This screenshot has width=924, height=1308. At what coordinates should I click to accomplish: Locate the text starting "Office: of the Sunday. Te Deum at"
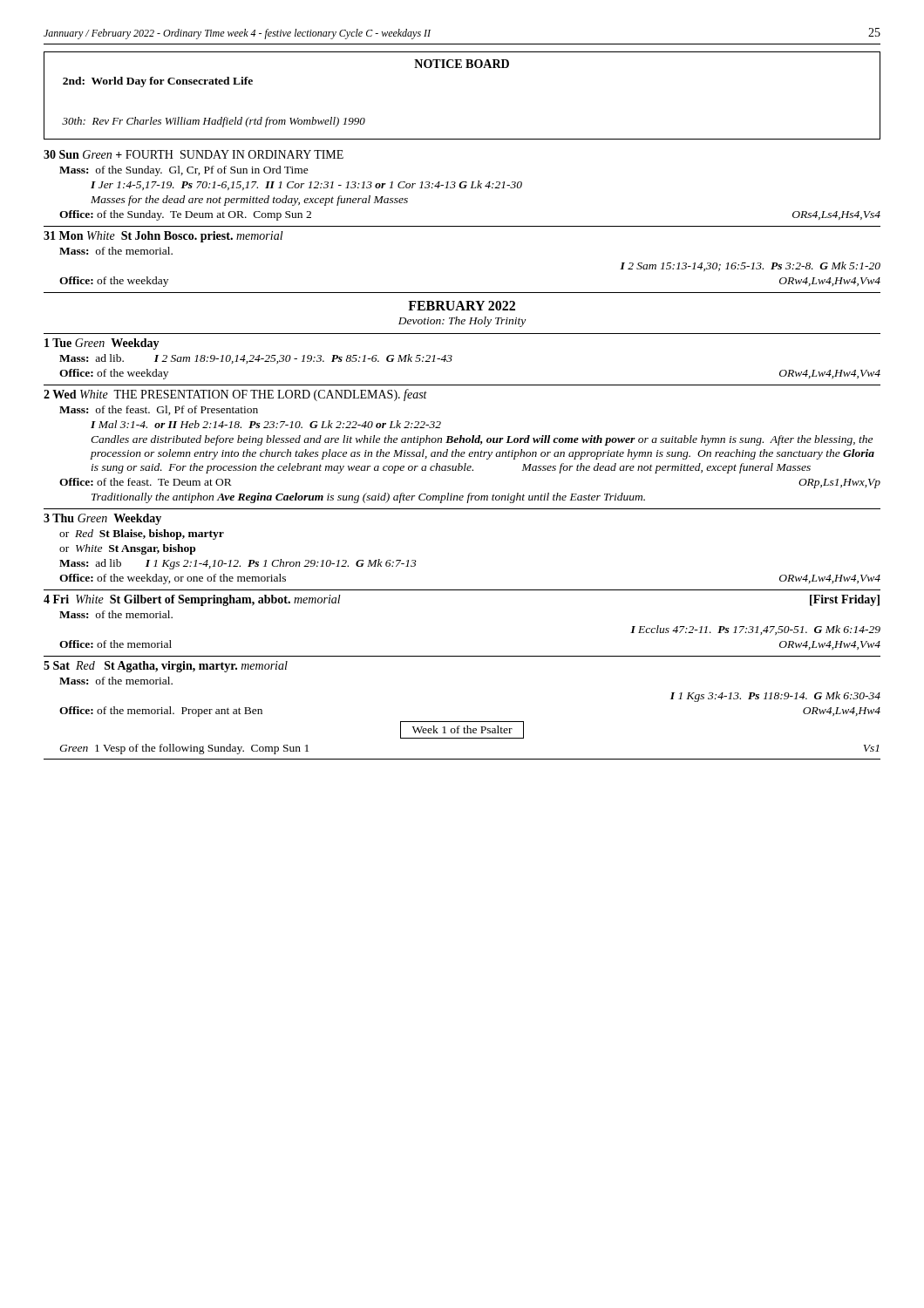pyautogui.click(x=470, y=215)
